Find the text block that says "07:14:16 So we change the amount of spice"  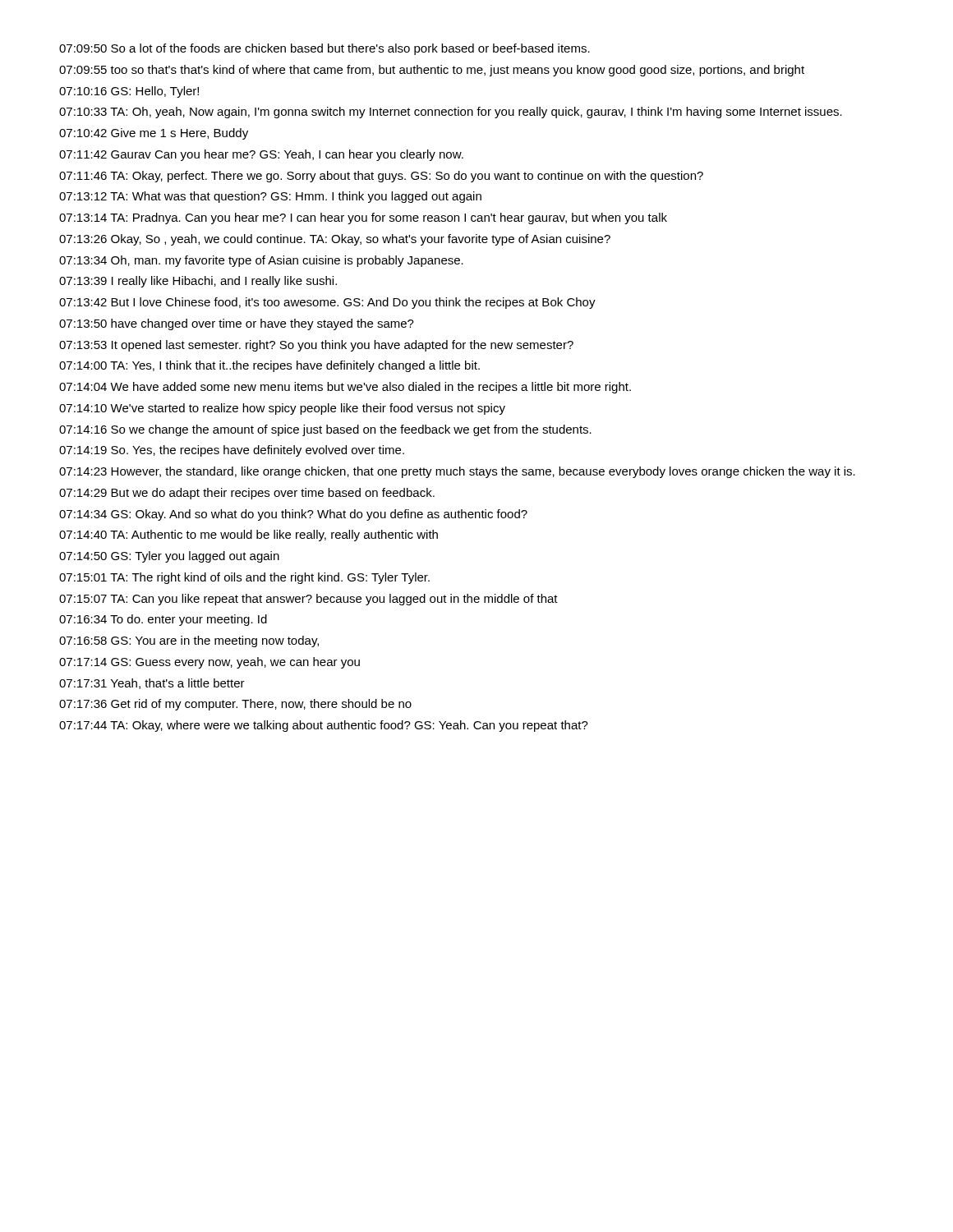326,429
